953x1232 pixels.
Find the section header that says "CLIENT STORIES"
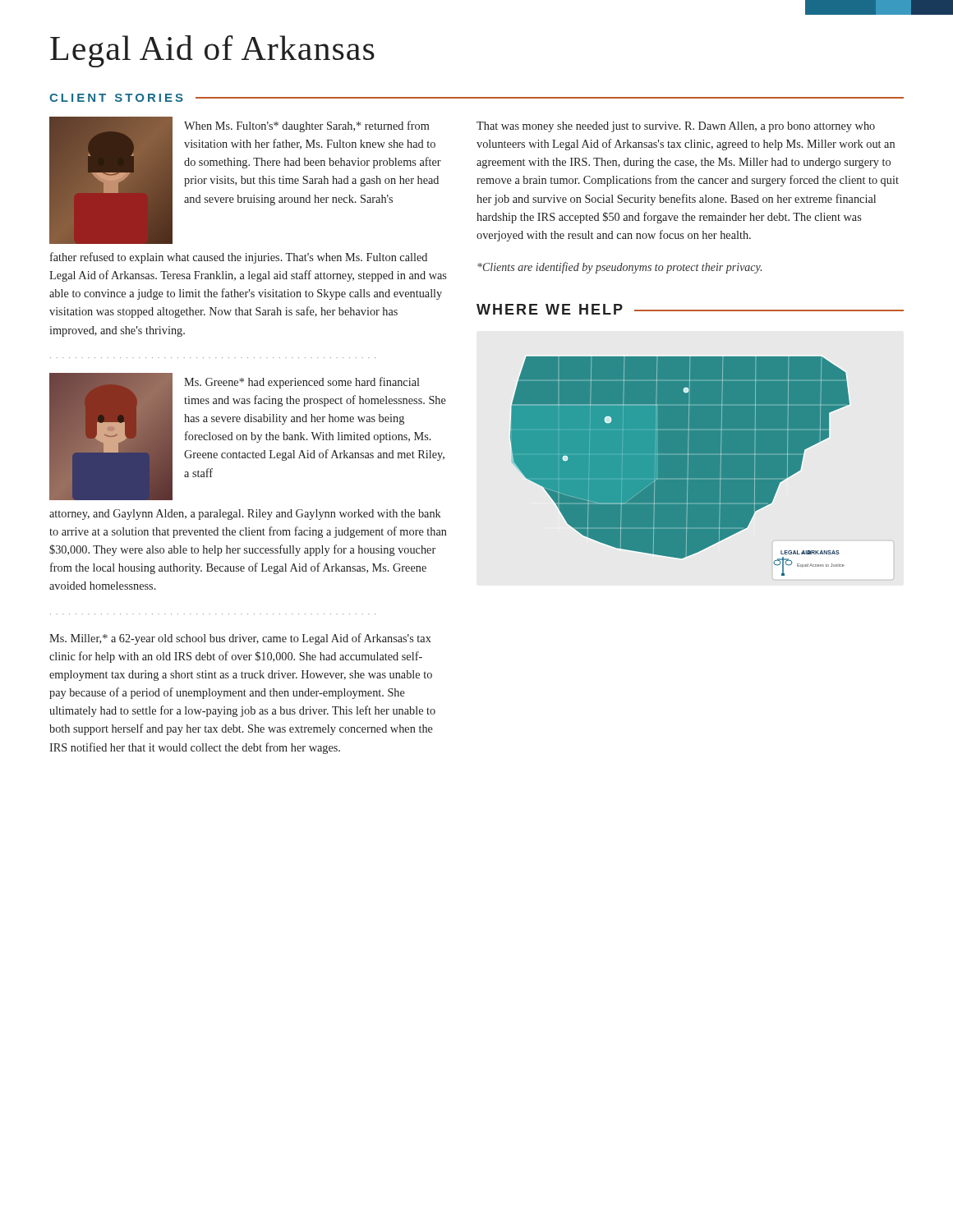click(476, 98)
